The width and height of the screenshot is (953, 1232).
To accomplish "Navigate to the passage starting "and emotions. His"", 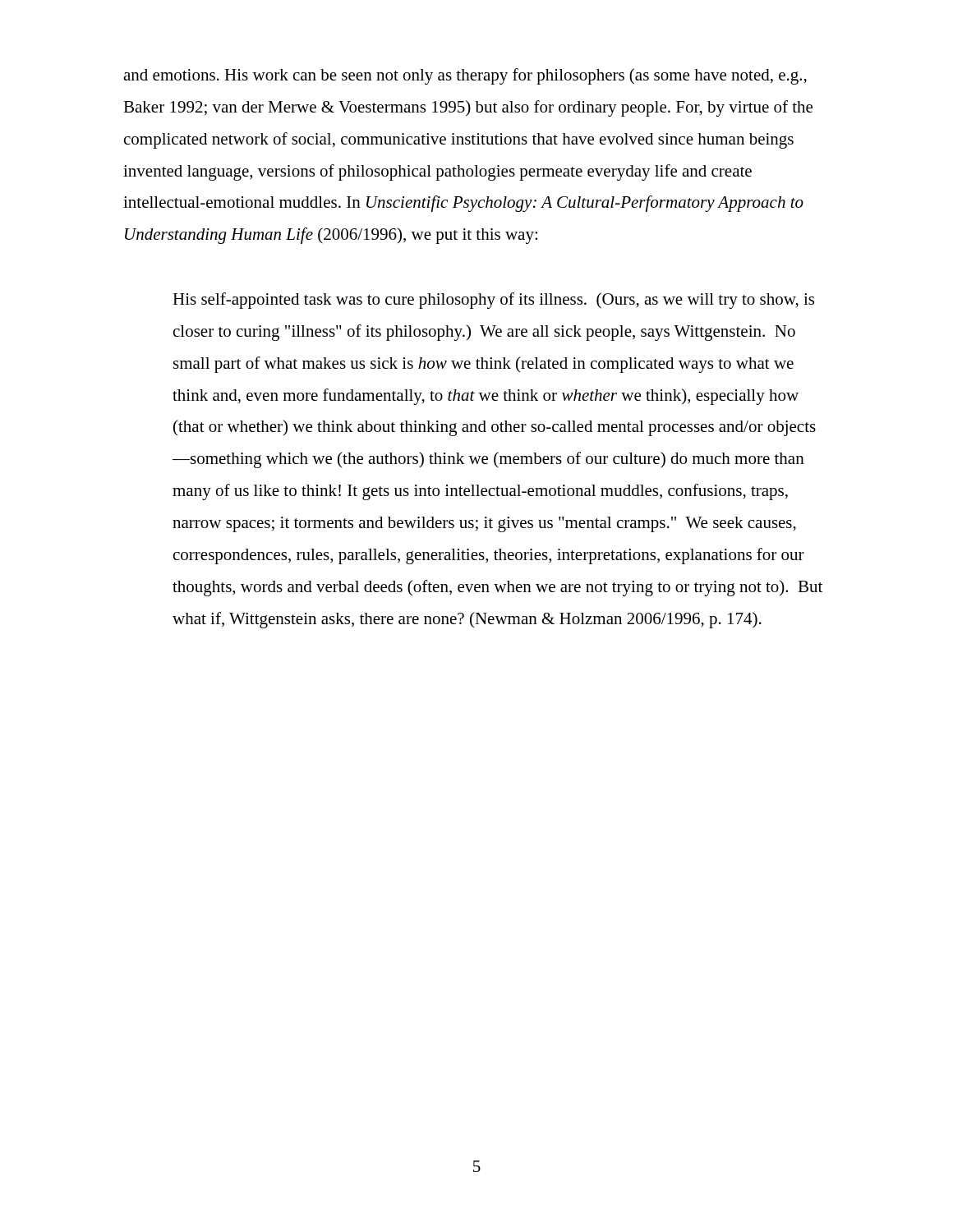I will click(x=476, y=350).
